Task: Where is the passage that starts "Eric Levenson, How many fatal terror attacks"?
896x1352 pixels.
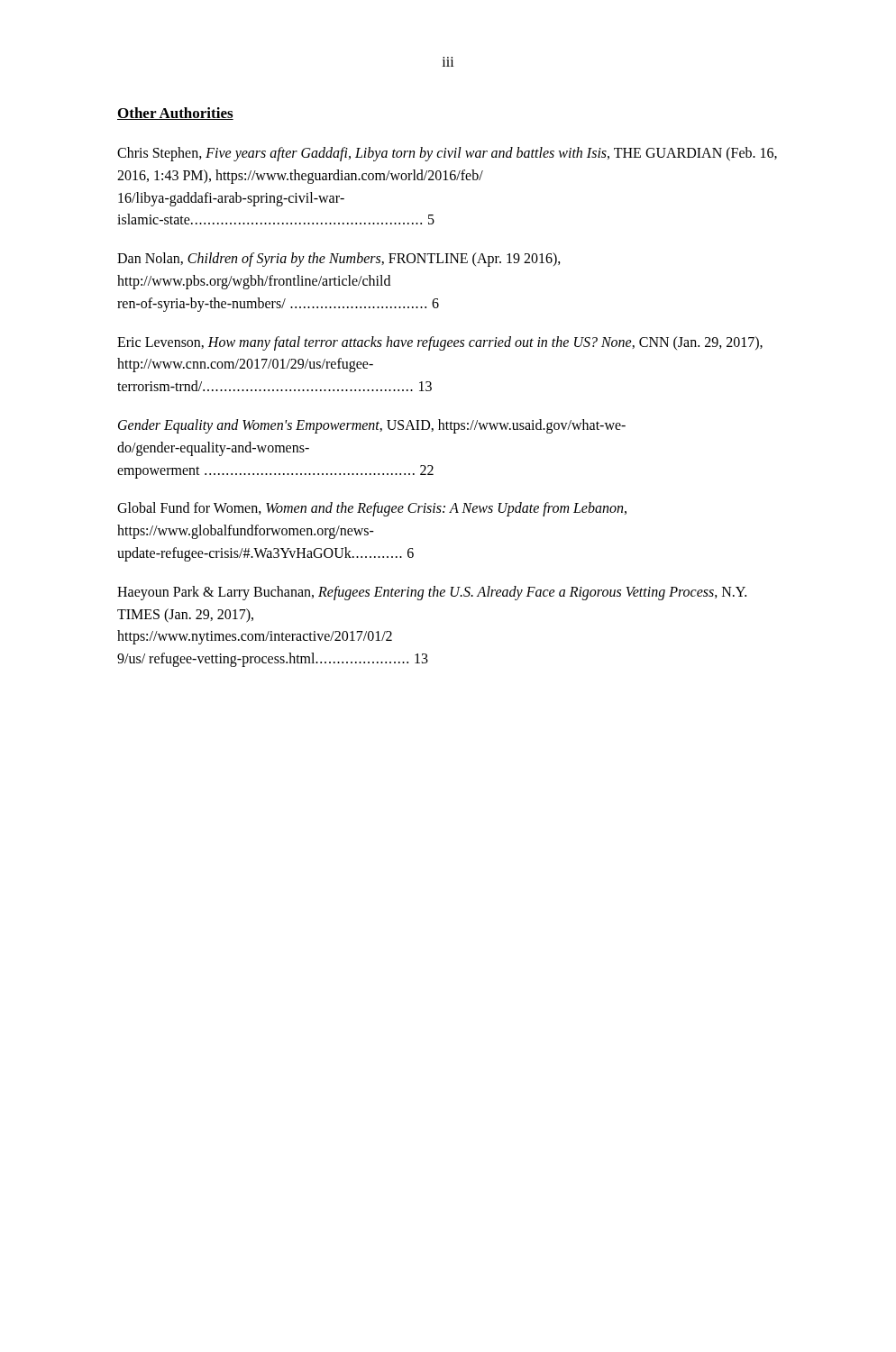Action: tap(440, 343)
